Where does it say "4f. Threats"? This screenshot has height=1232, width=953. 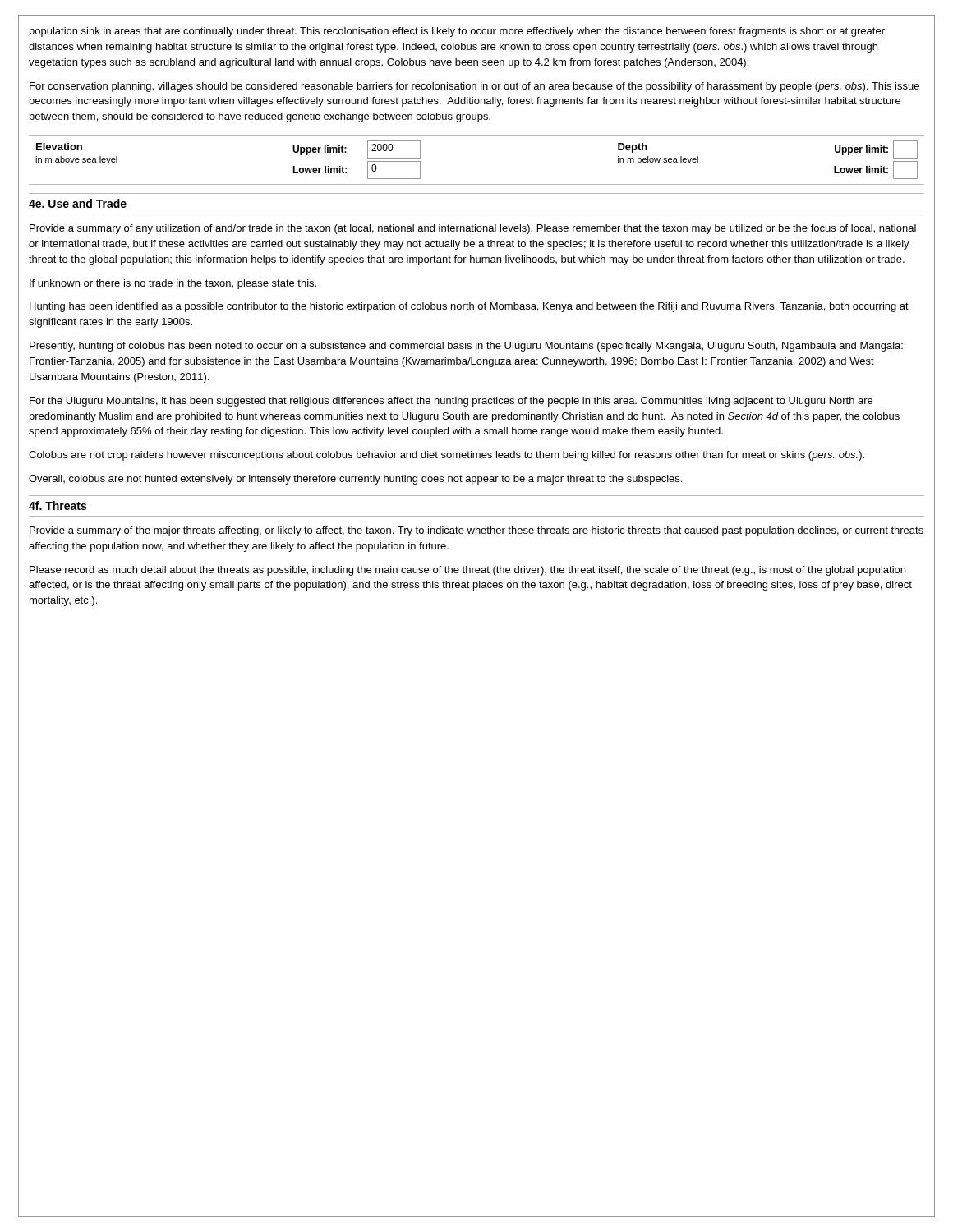click(58, 506)
